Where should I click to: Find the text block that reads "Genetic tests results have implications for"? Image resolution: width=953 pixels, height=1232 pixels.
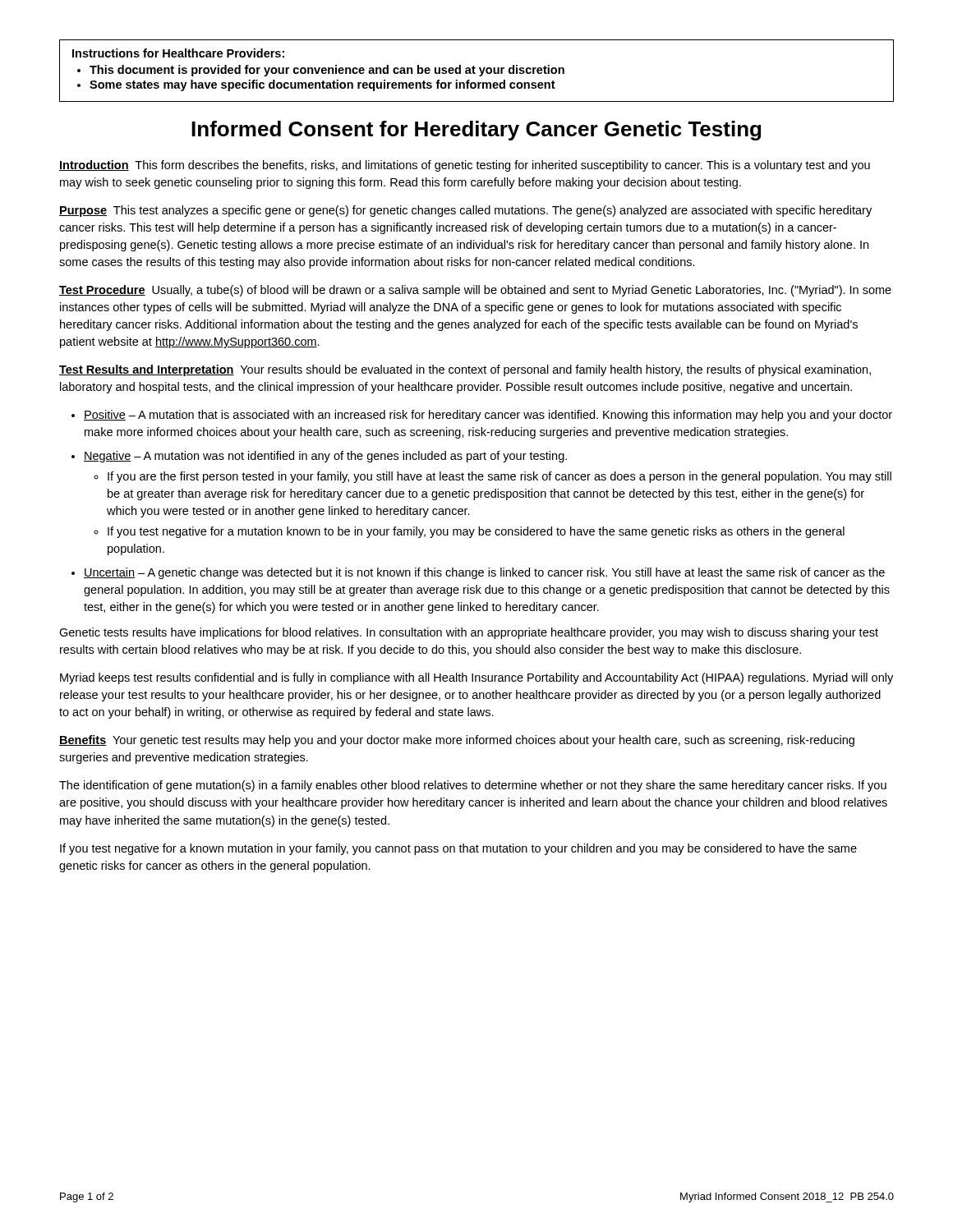(469, 641)
